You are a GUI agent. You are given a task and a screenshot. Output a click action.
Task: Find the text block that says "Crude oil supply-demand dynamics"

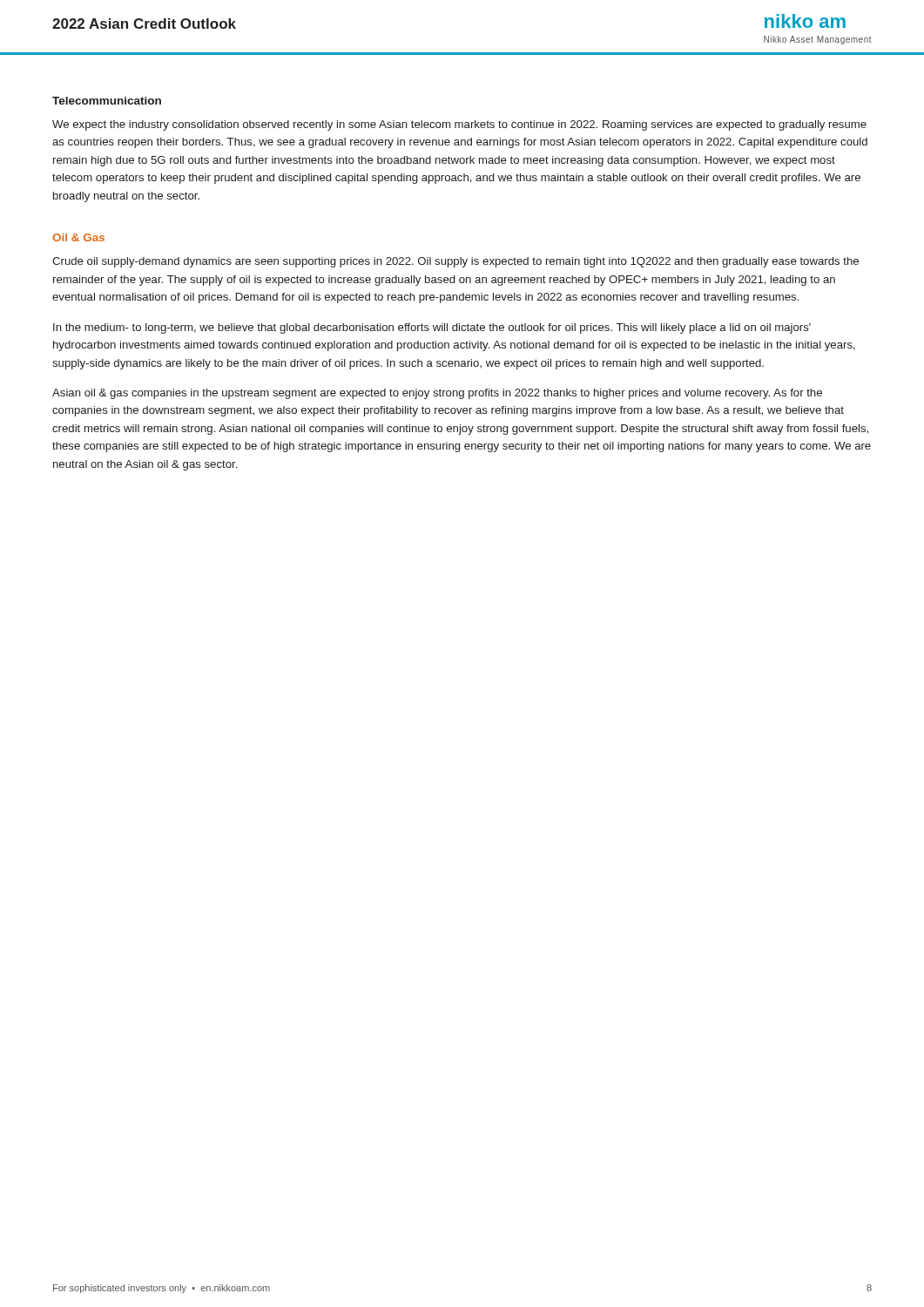tap(456, 279)
